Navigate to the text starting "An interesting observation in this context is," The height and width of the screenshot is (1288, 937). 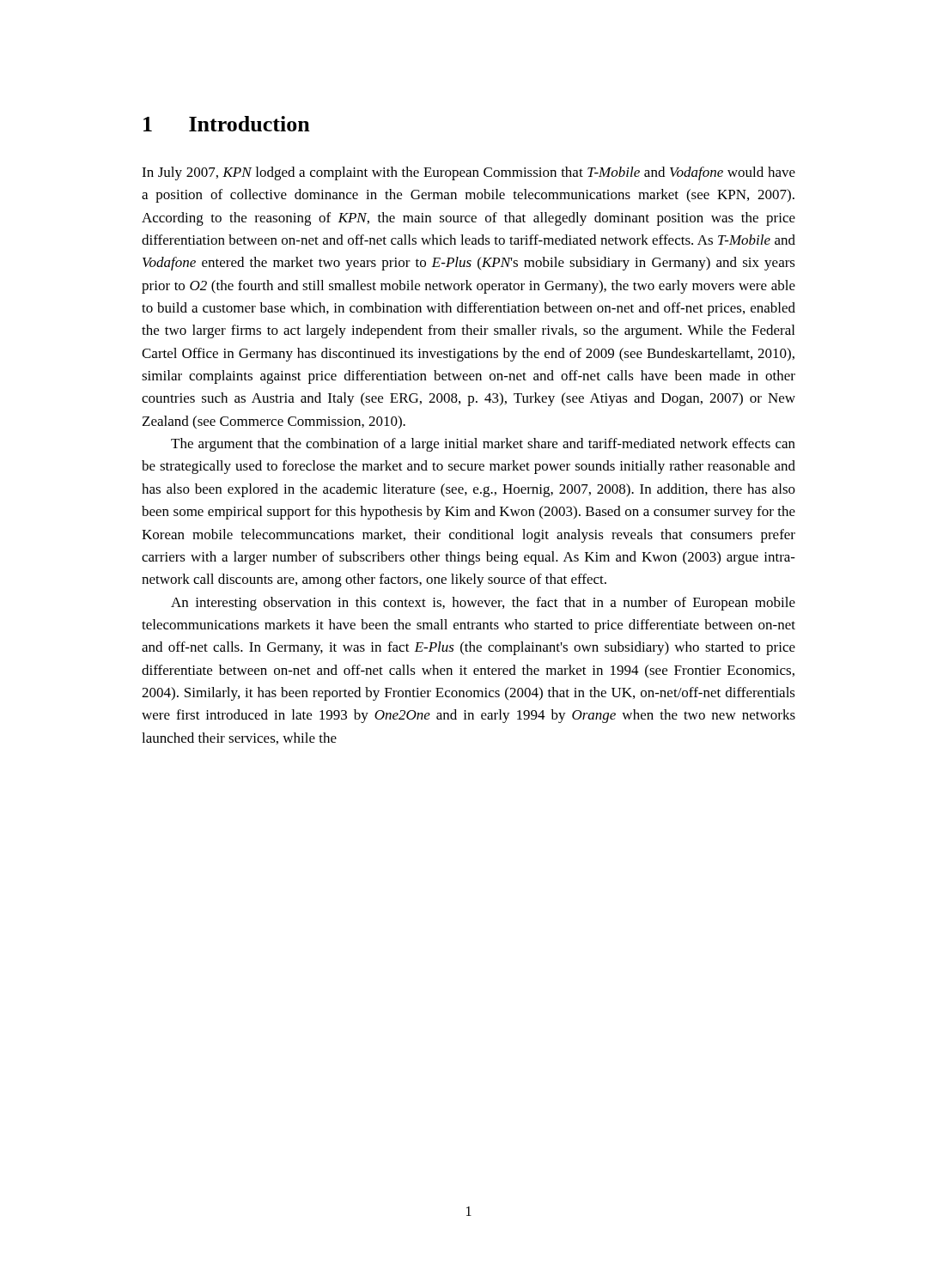[x=468, y=670]
